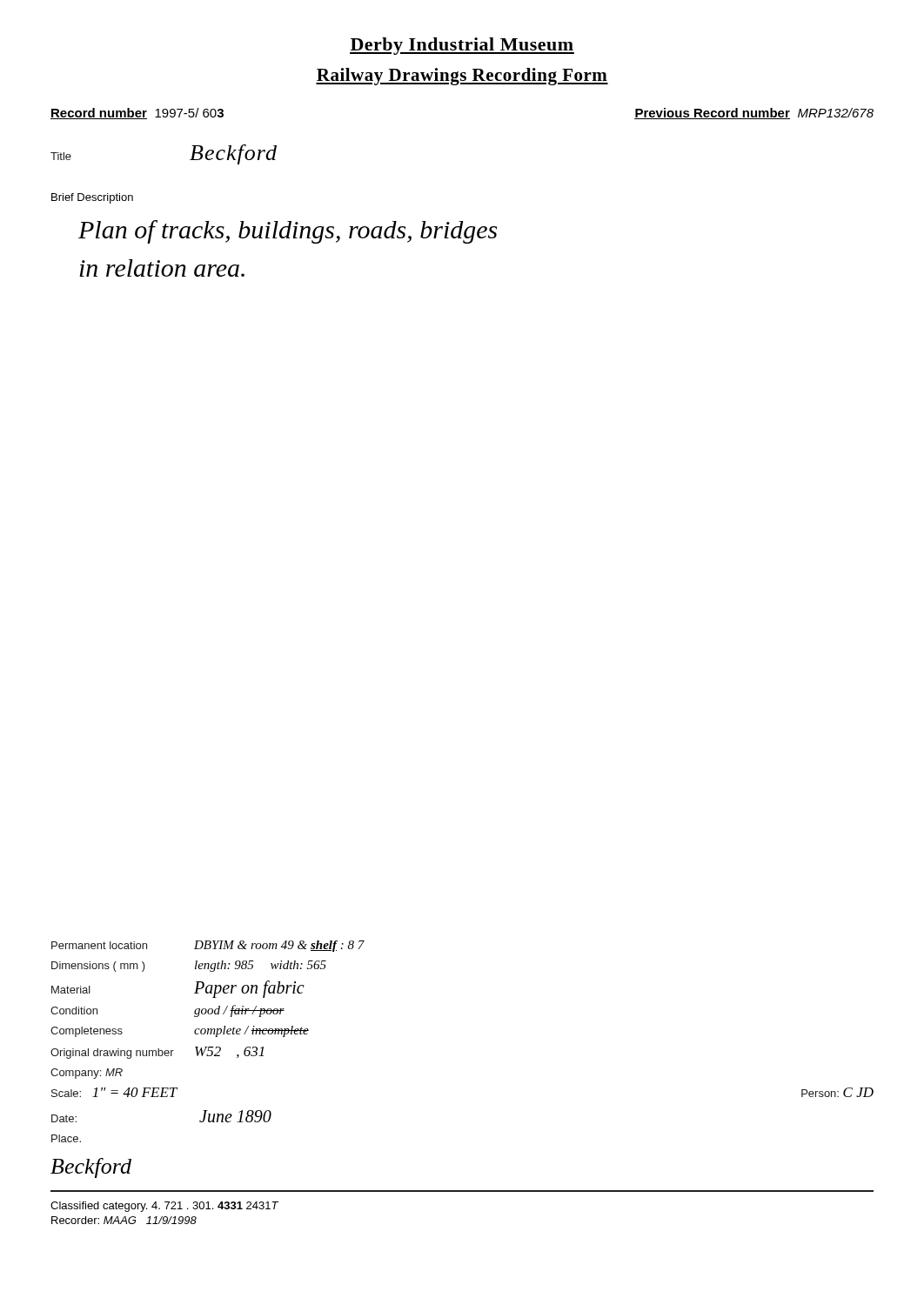Point to "Completeness complete / incomplete"
This screenshot has height=1305, width=924.
(86, 1031)
